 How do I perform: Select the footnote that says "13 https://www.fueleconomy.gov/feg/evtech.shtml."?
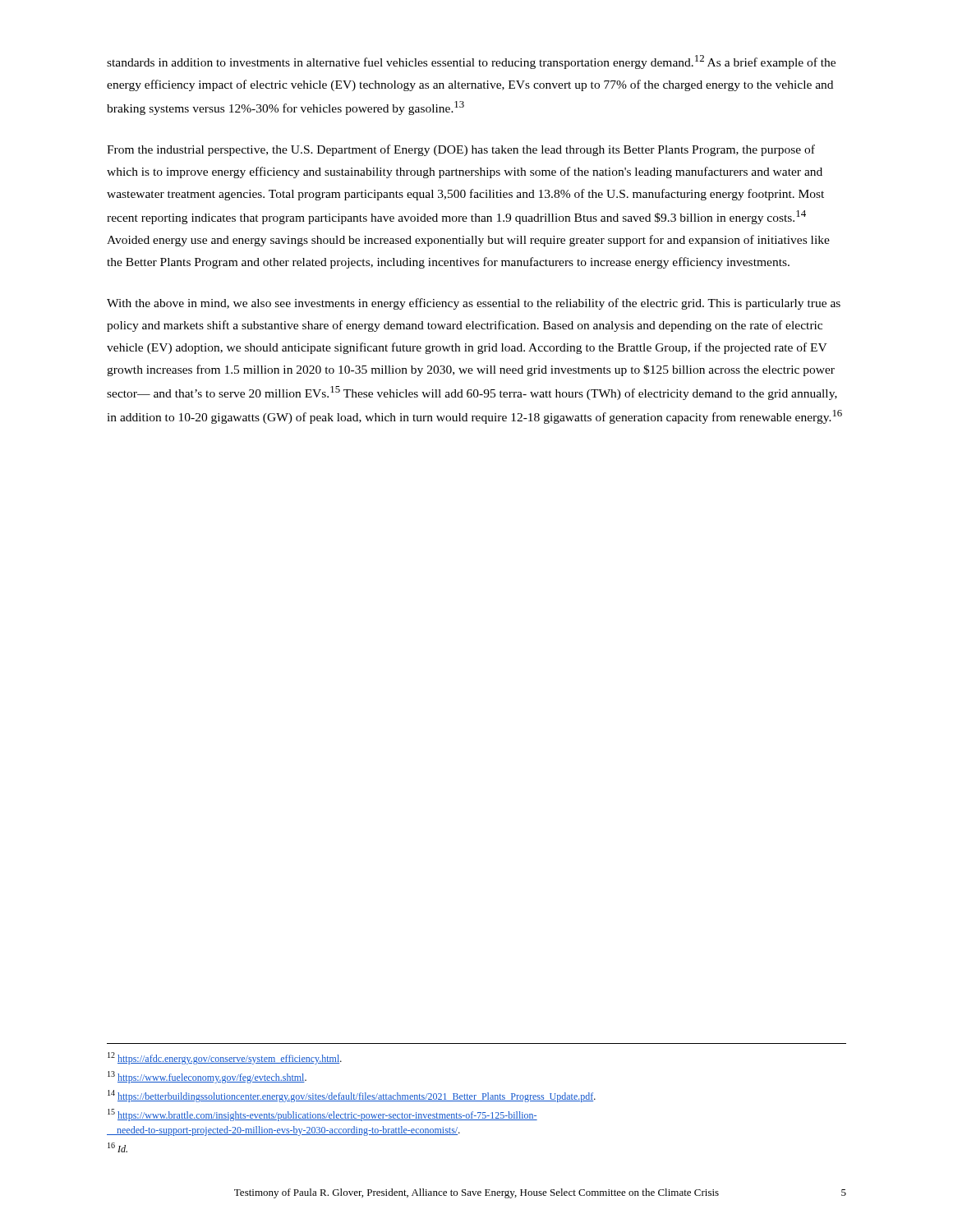(x=207, y=1076)
